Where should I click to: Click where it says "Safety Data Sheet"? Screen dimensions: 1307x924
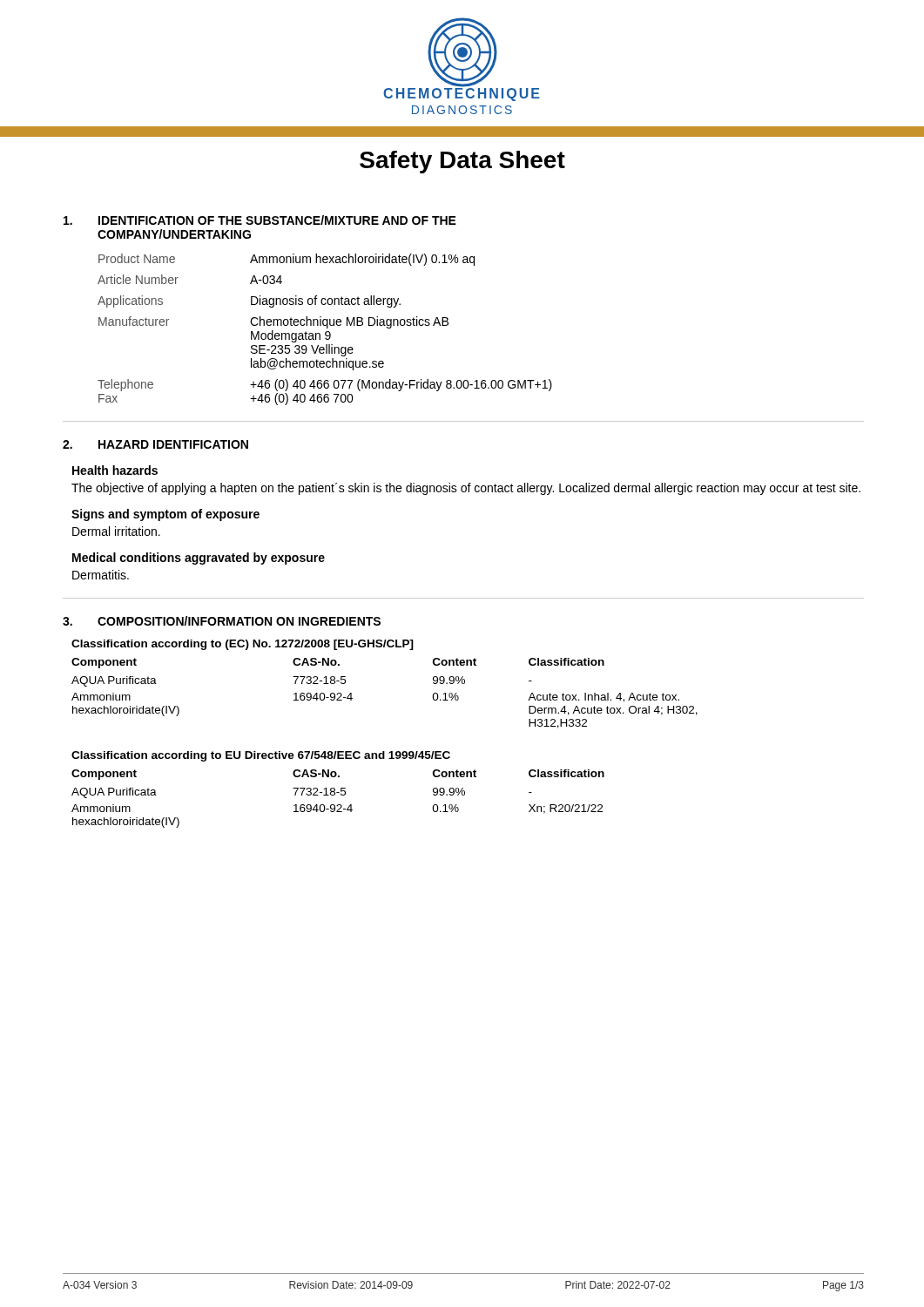coord(462,160)
